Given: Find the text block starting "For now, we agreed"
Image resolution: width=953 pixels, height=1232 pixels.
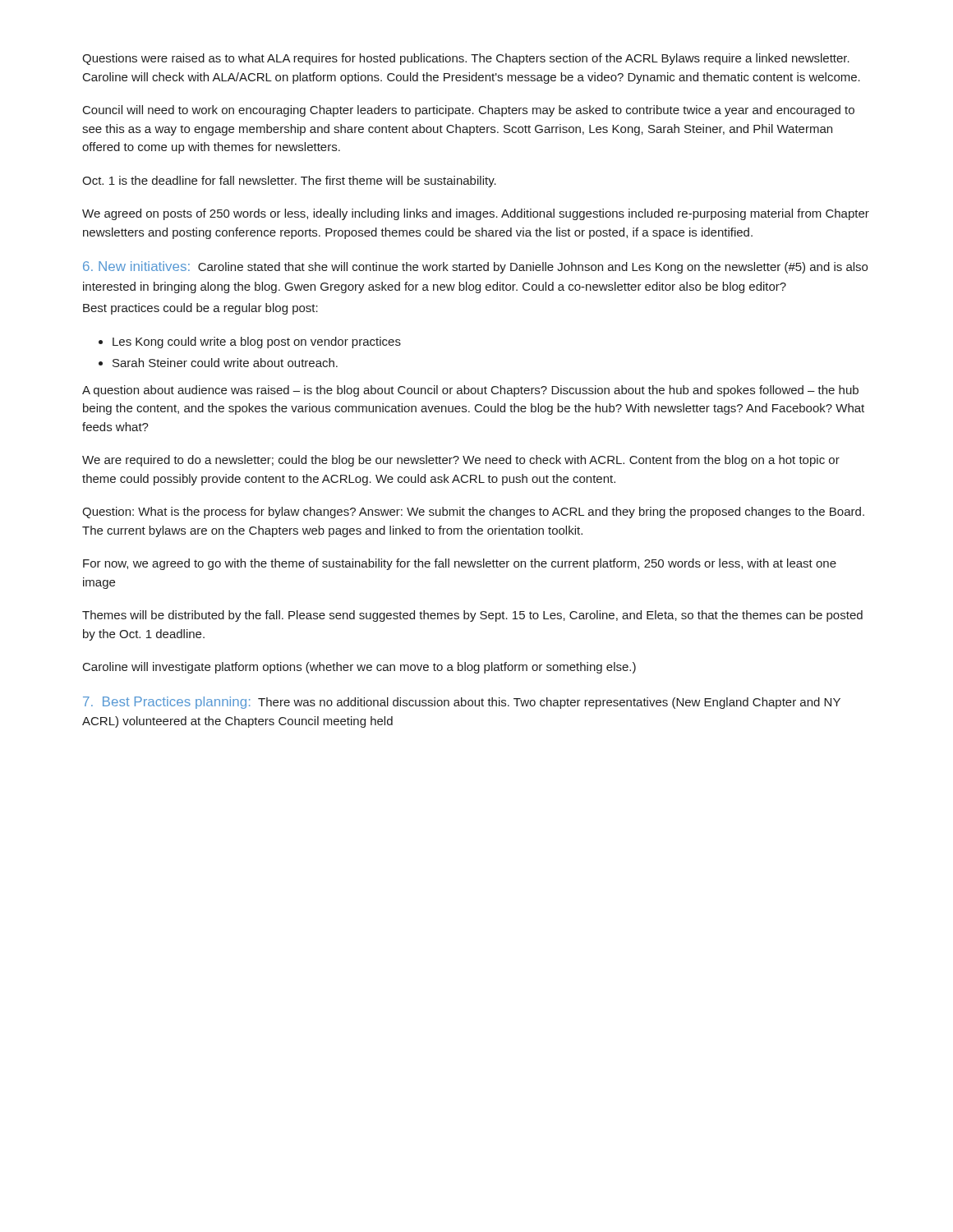Looking at the screenshot, I should 459,572.
